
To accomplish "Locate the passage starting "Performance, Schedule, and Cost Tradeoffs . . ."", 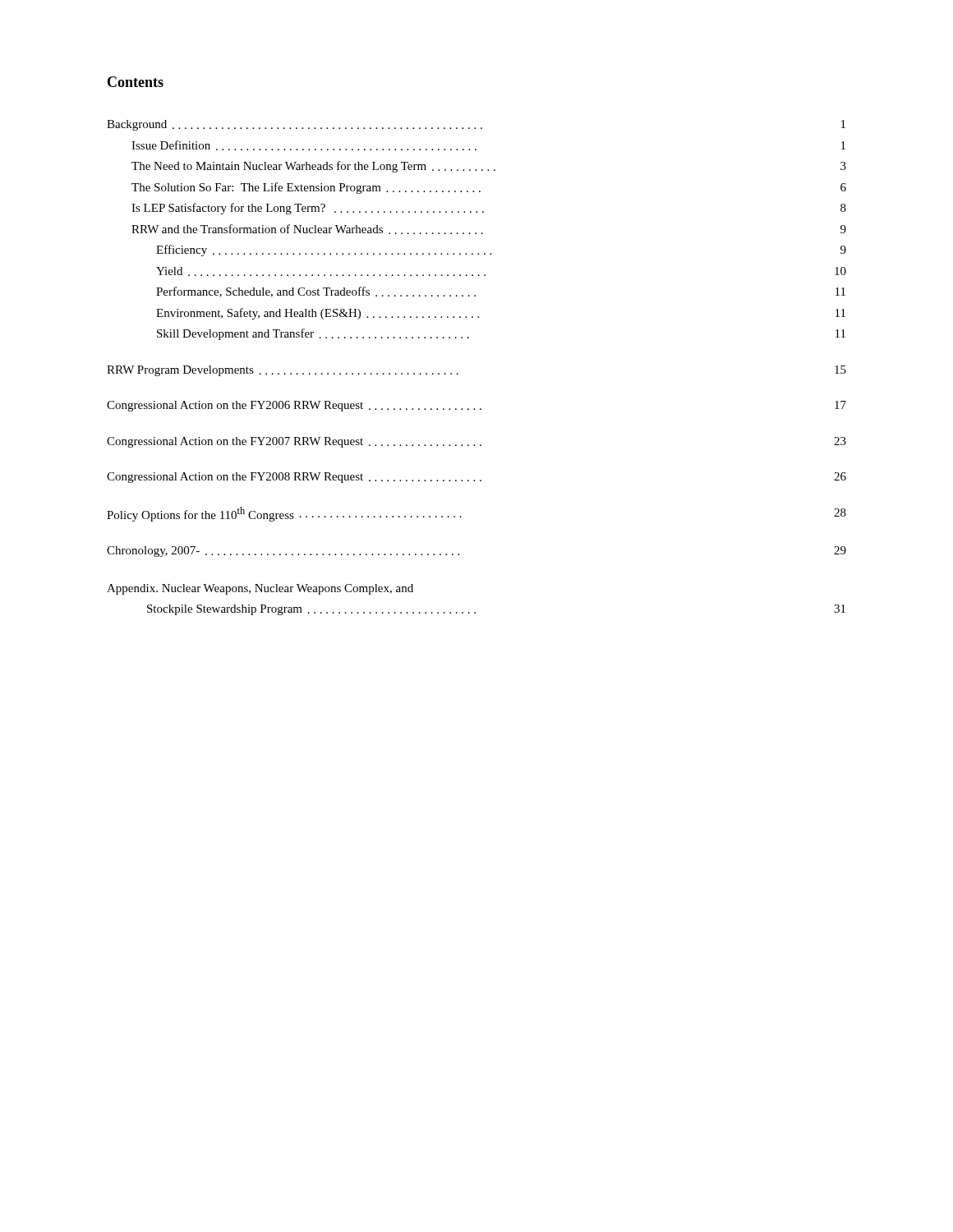I will pos(263,292).
